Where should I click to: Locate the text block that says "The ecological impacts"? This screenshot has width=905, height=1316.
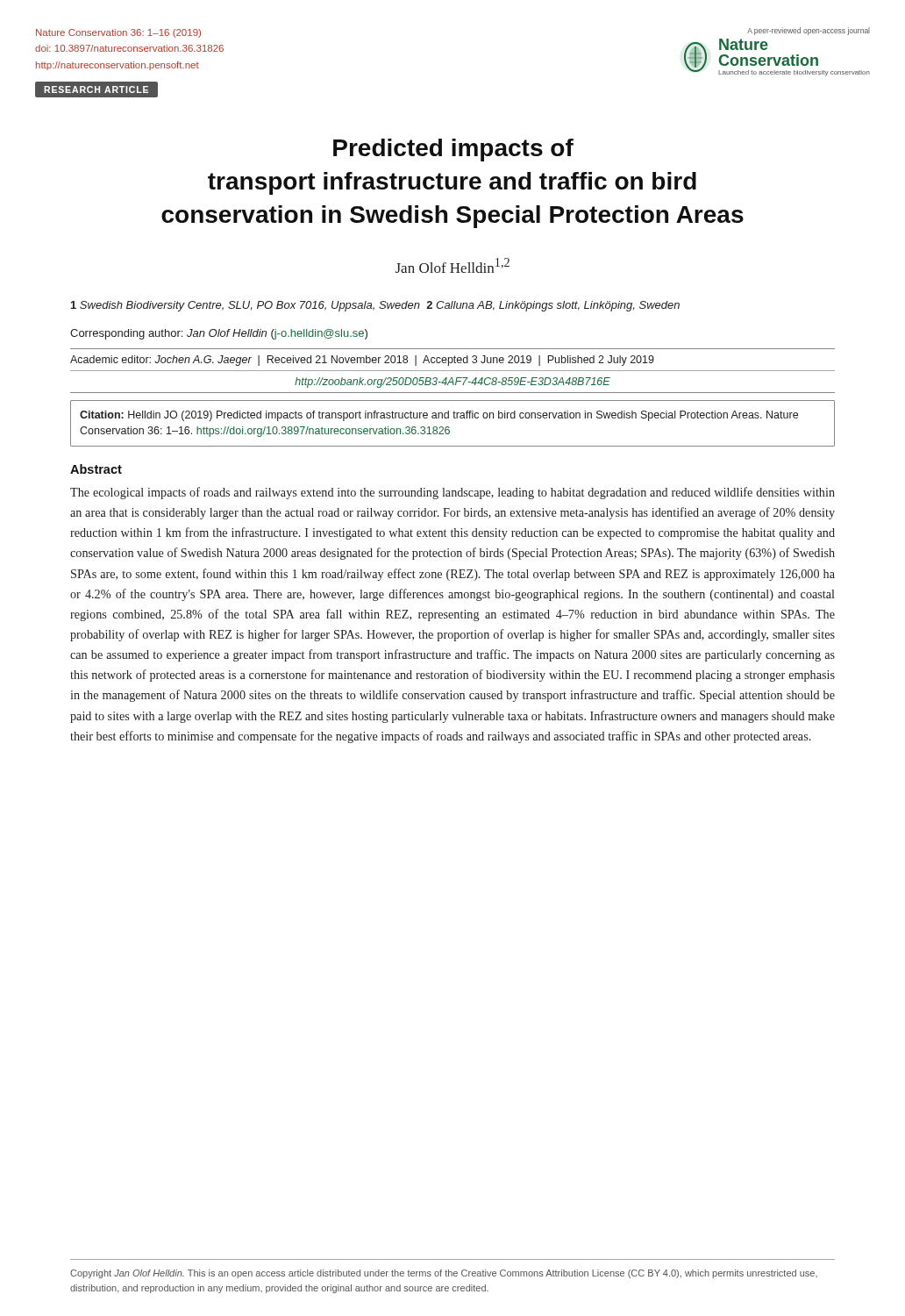click(452, 614)
